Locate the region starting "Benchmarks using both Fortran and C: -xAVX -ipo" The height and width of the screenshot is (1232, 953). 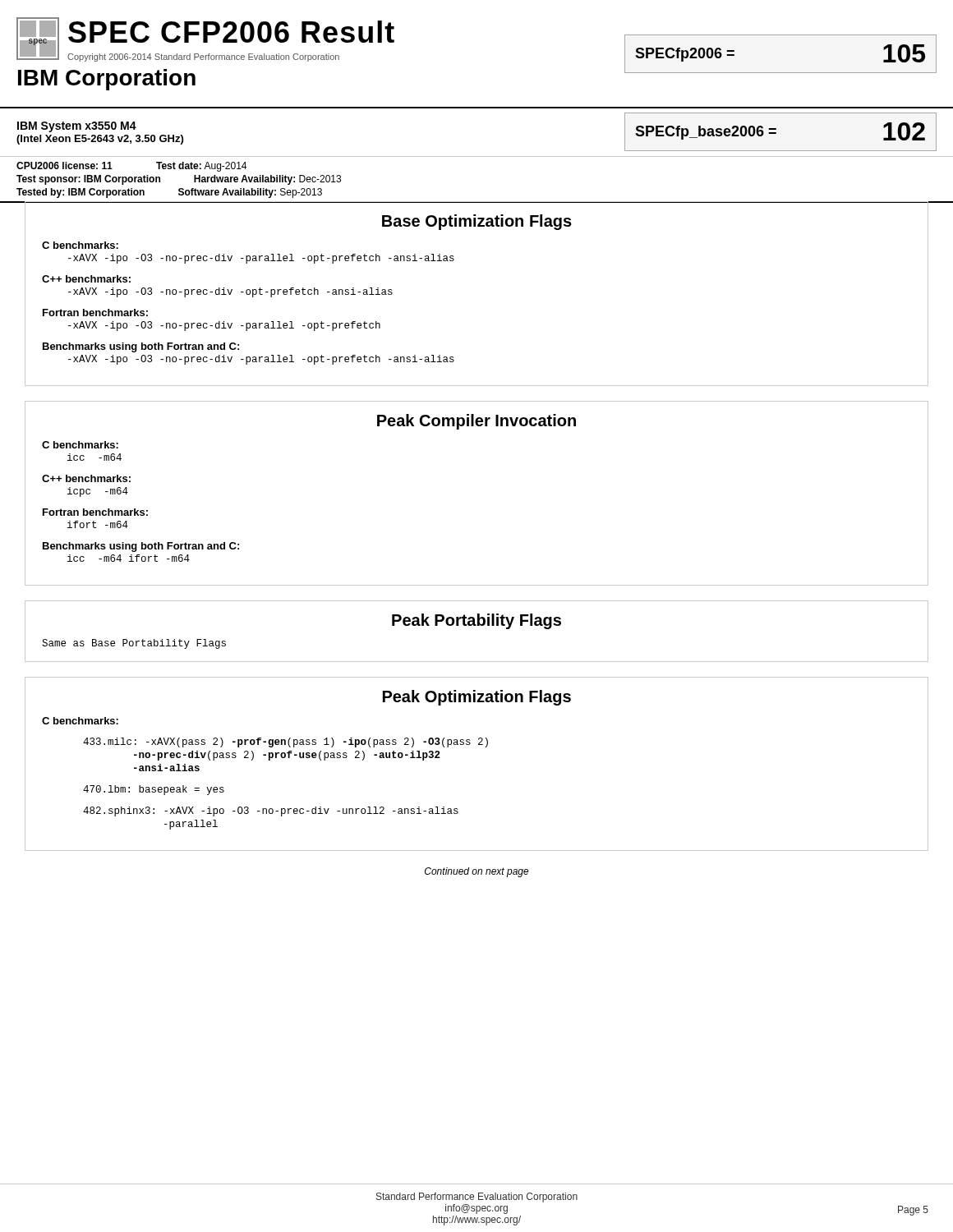coord(141,347)
